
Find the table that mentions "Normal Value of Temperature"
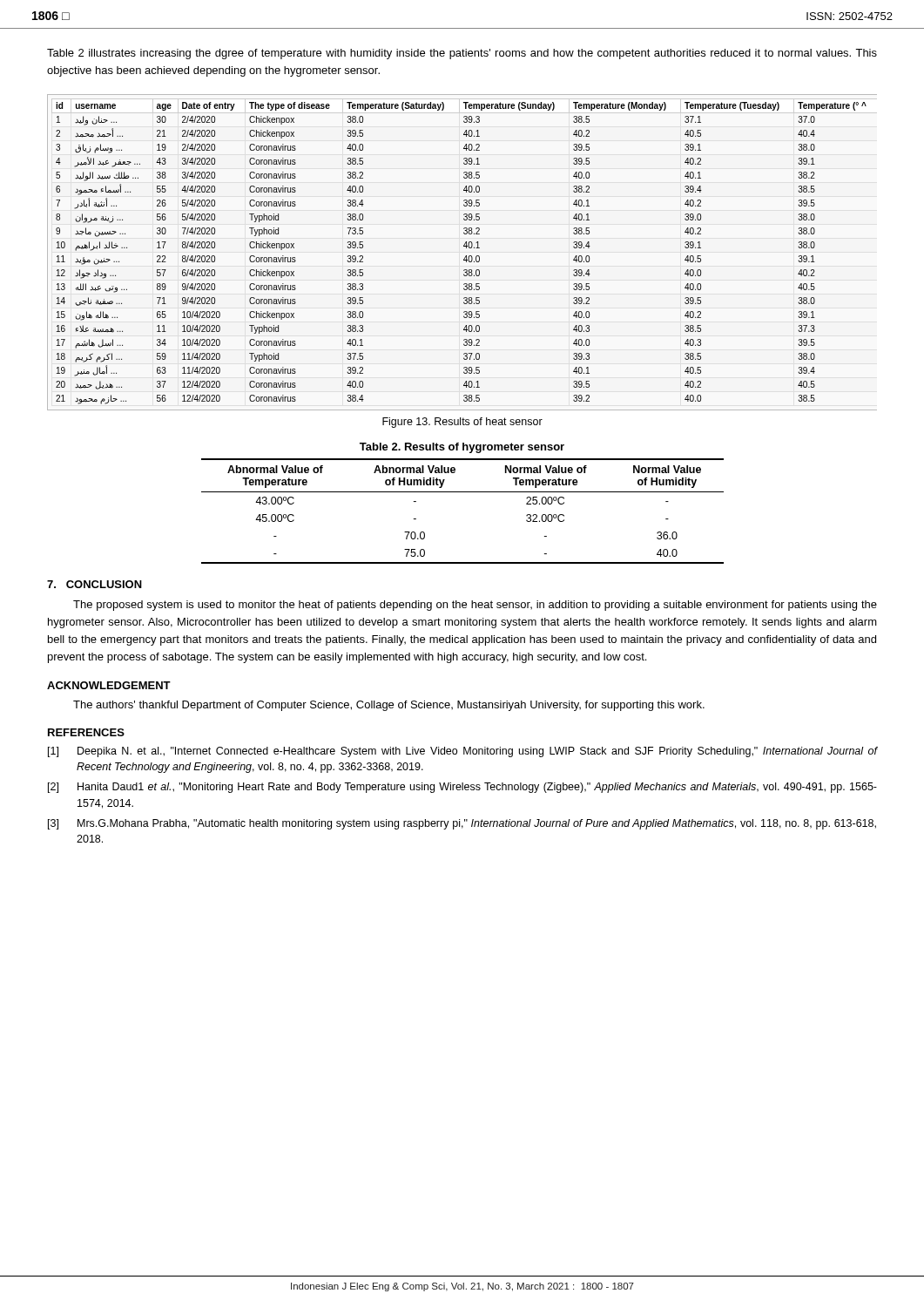pyautogui.click(x=462, y=511)
